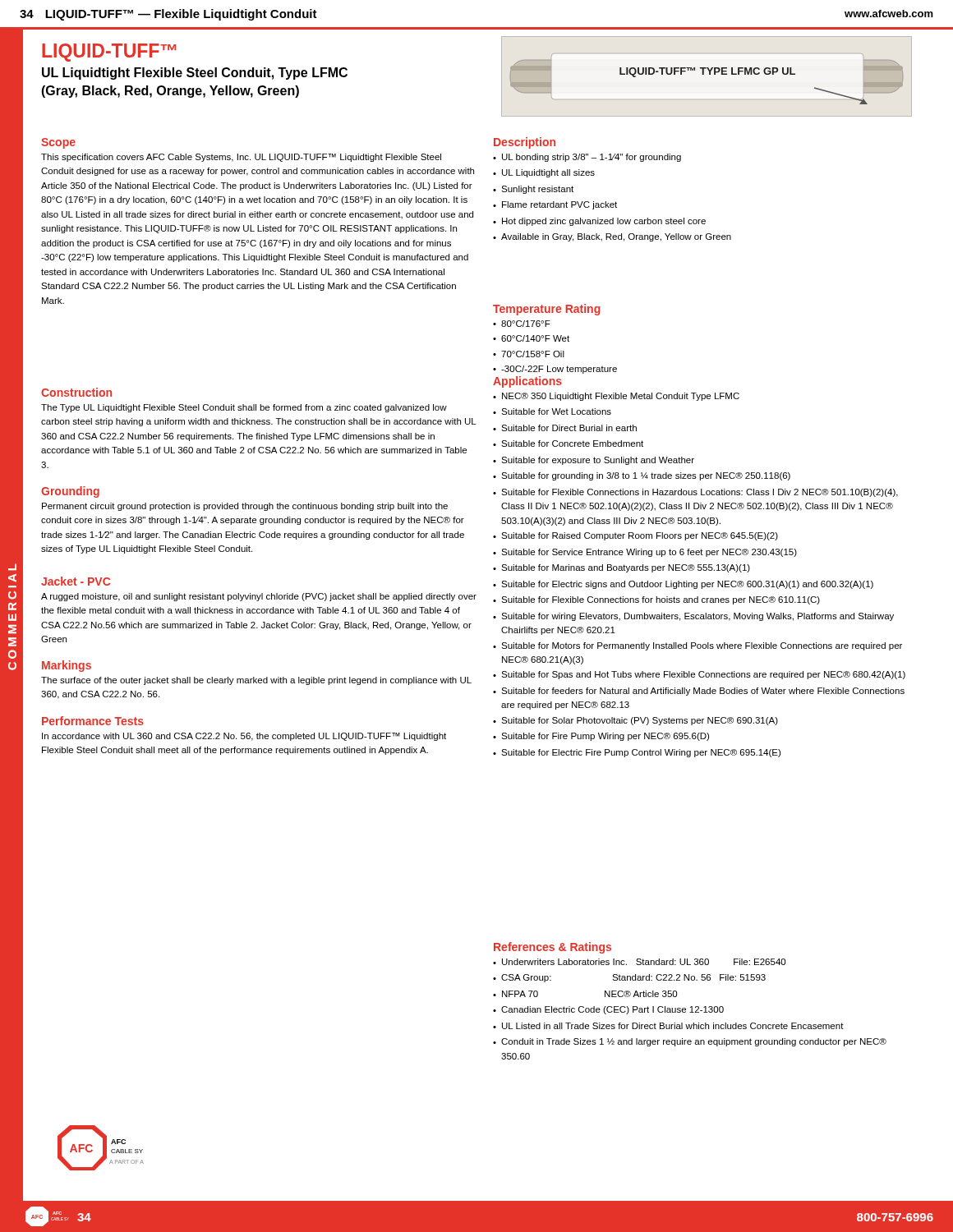The image size is (953, 1232).
Task: Locate the list item containing "•Suitable for Service Entrance Wiring up"
Action: (x=645, y=553)
